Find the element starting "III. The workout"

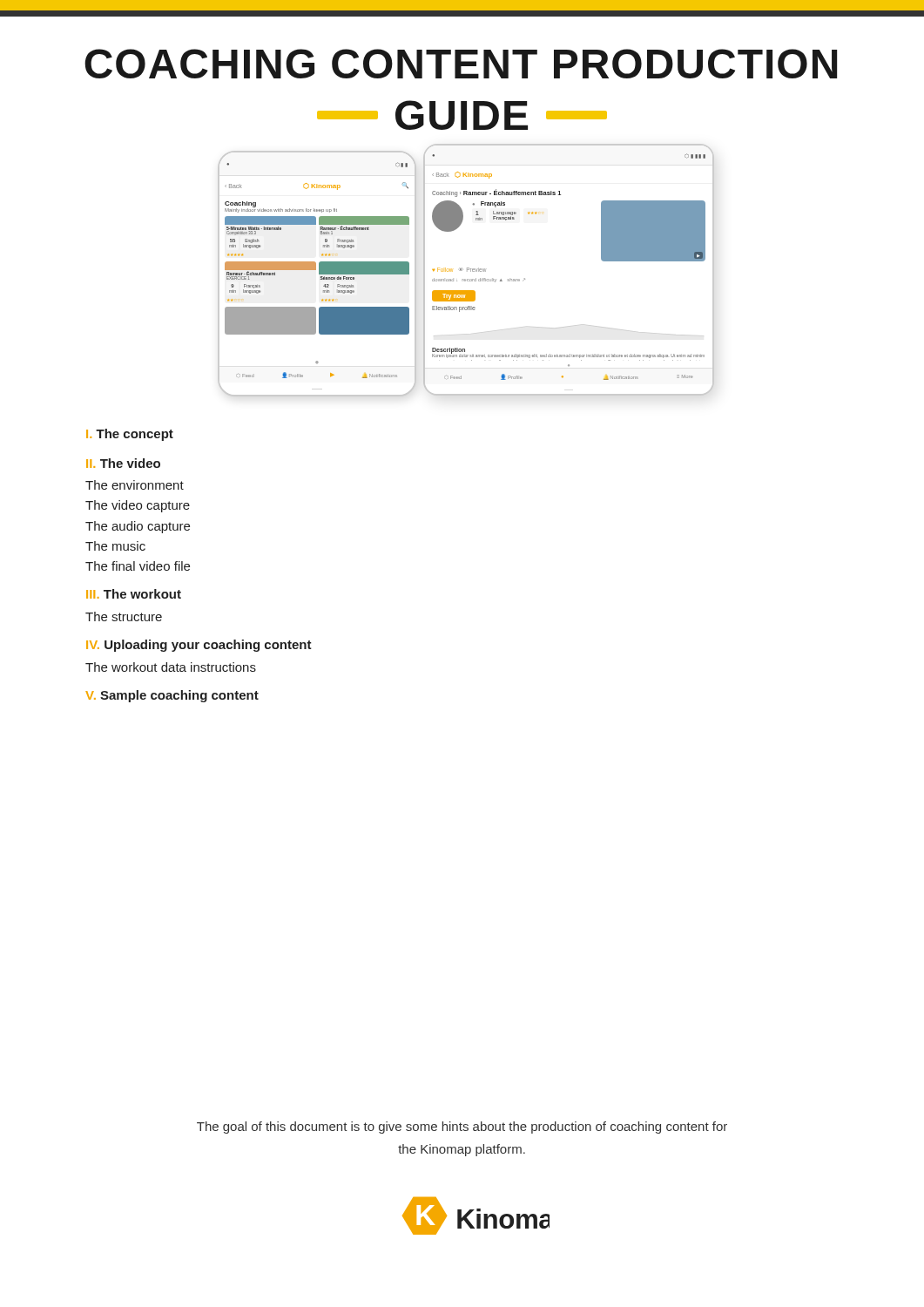(133, 594)
